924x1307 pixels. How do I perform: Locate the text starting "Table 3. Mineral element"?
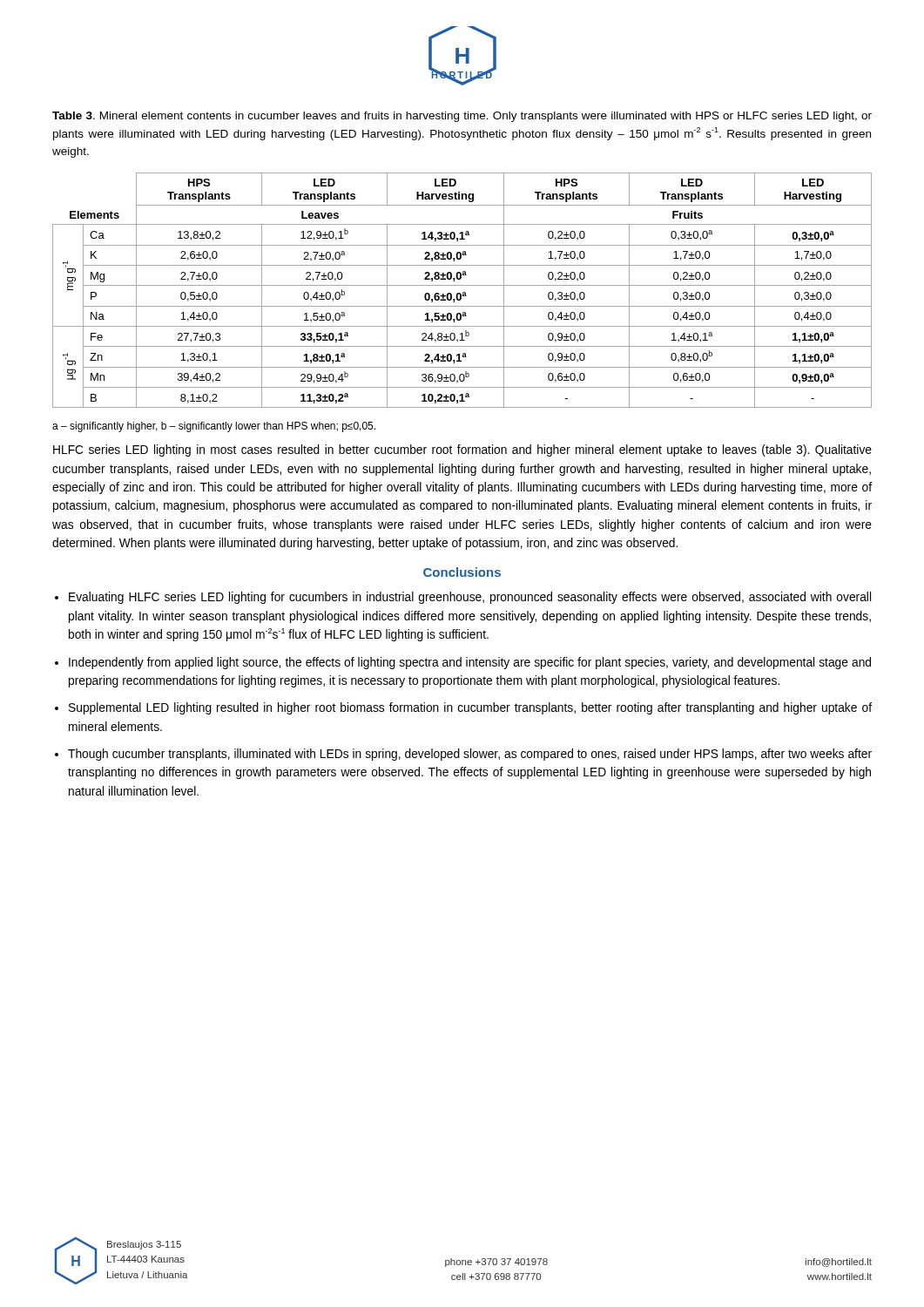[x=462, y=133]
